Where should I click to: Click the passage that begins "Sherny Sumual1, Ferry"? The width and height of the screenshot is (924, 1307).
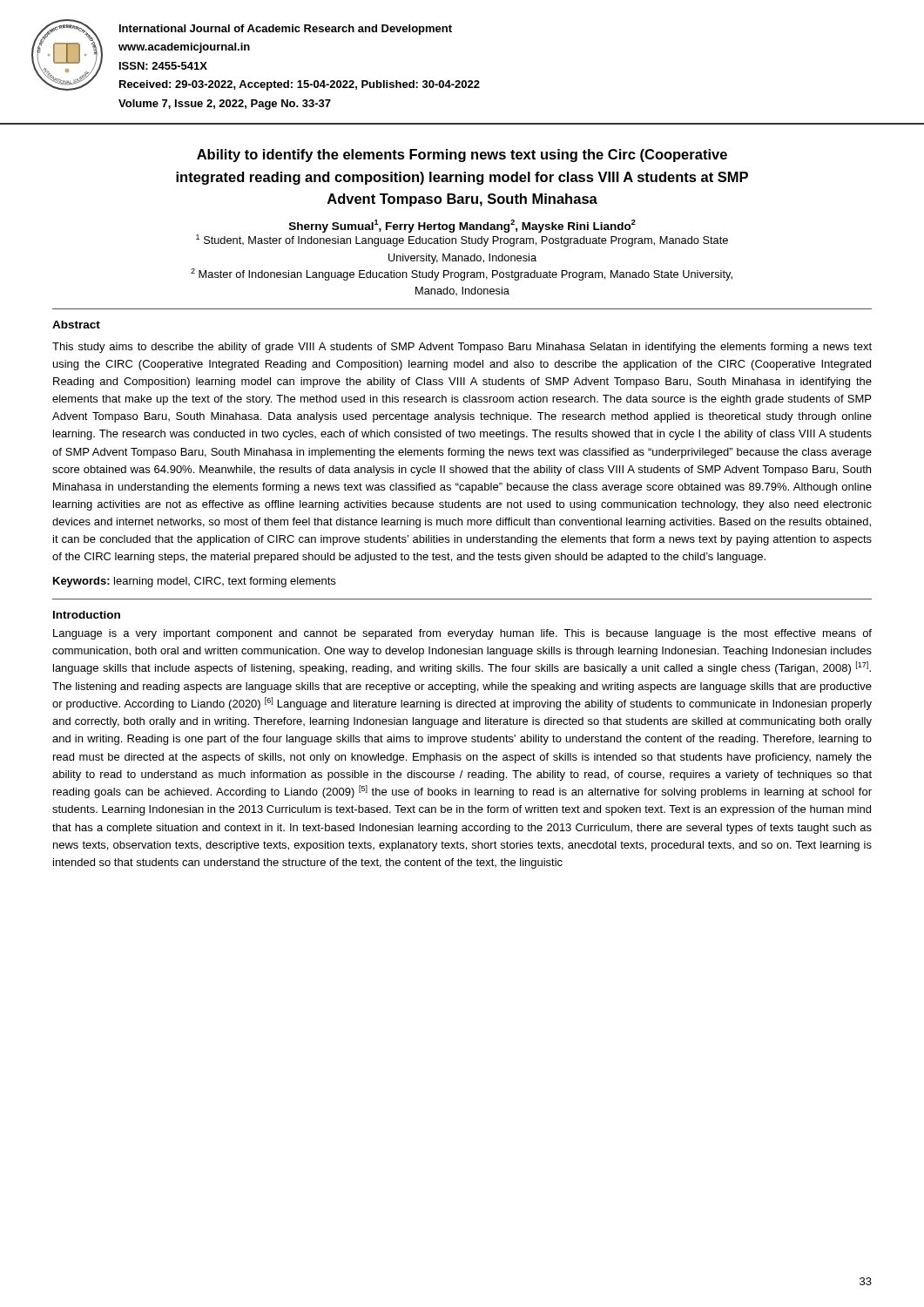pyautogui.click(x=462, y=259)
